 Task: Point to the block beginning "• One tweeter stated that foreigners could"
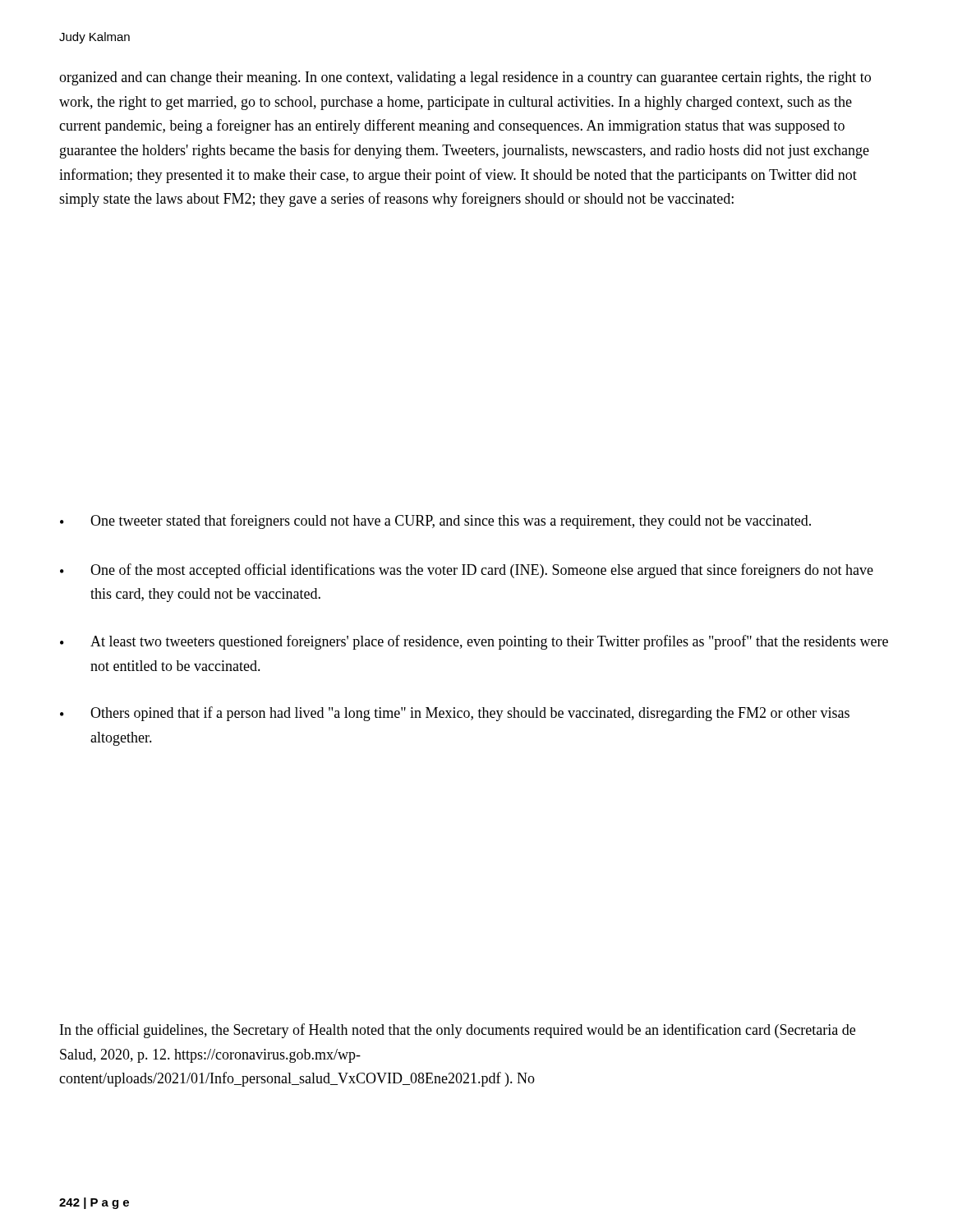click(476, 522)
